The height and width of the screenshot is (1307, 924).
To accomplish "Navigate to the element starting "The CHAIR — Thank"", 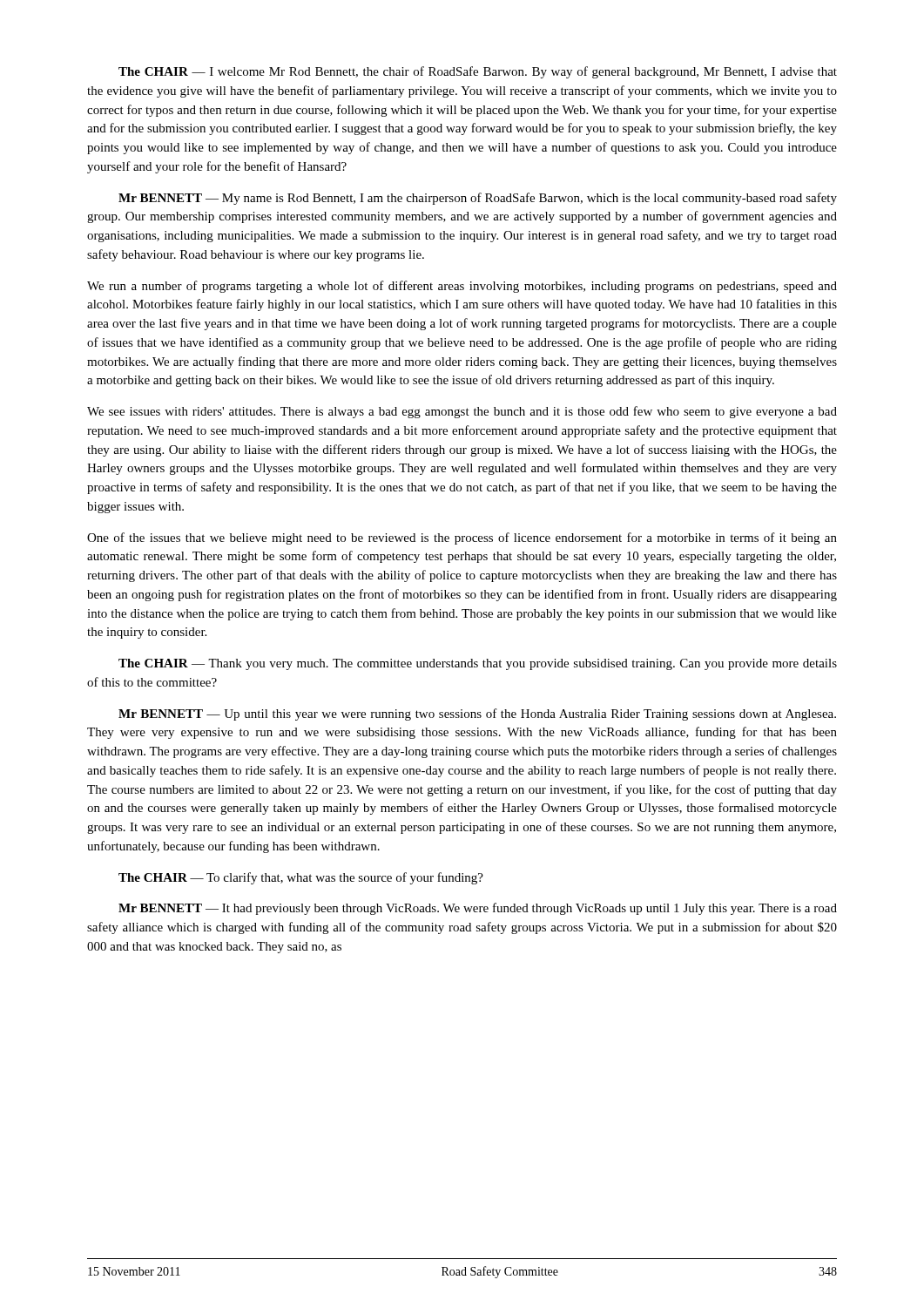I will point(462,673).
